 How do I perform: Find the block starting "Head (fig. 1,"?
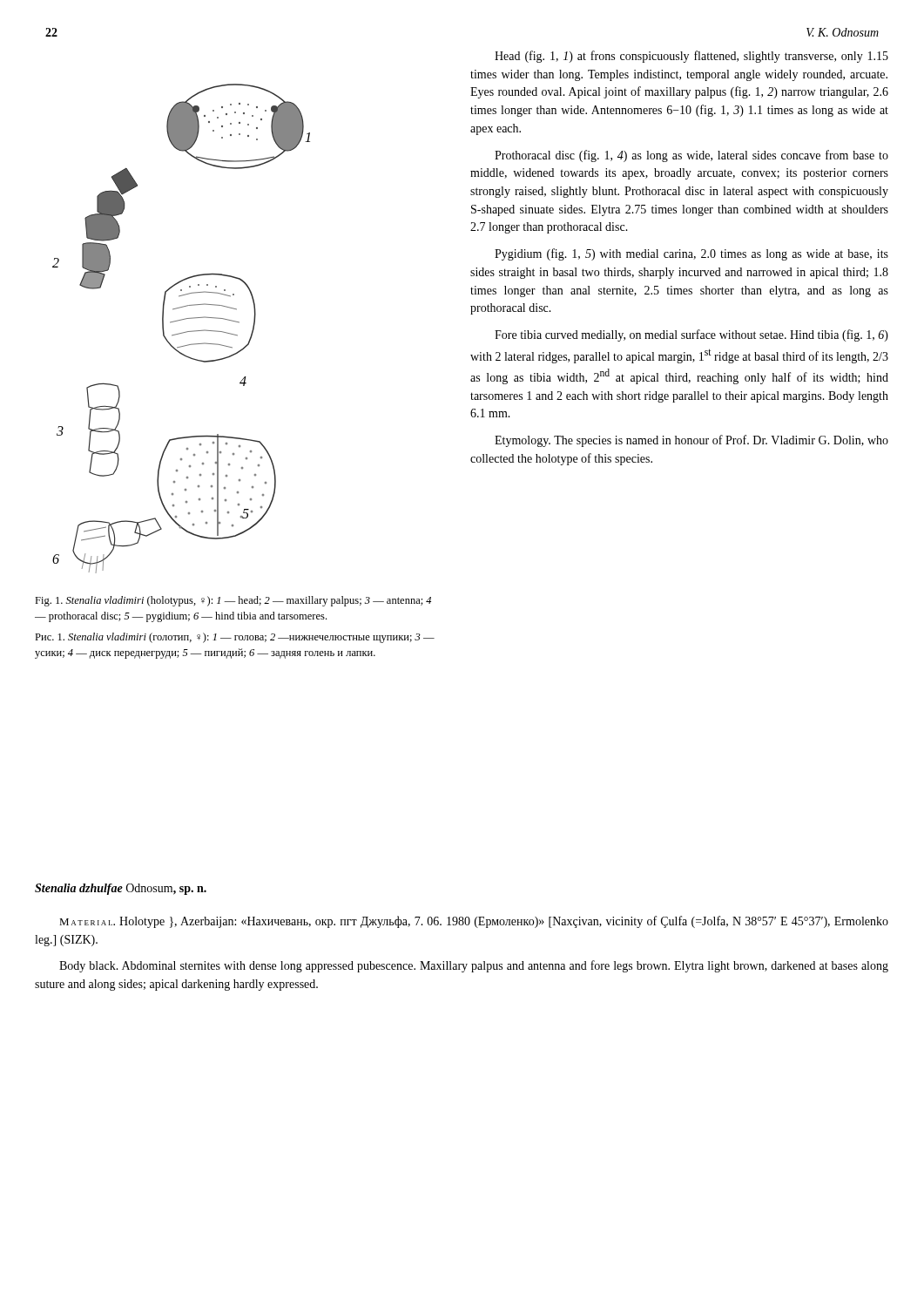pyautogui.click(x=679, y=258)
